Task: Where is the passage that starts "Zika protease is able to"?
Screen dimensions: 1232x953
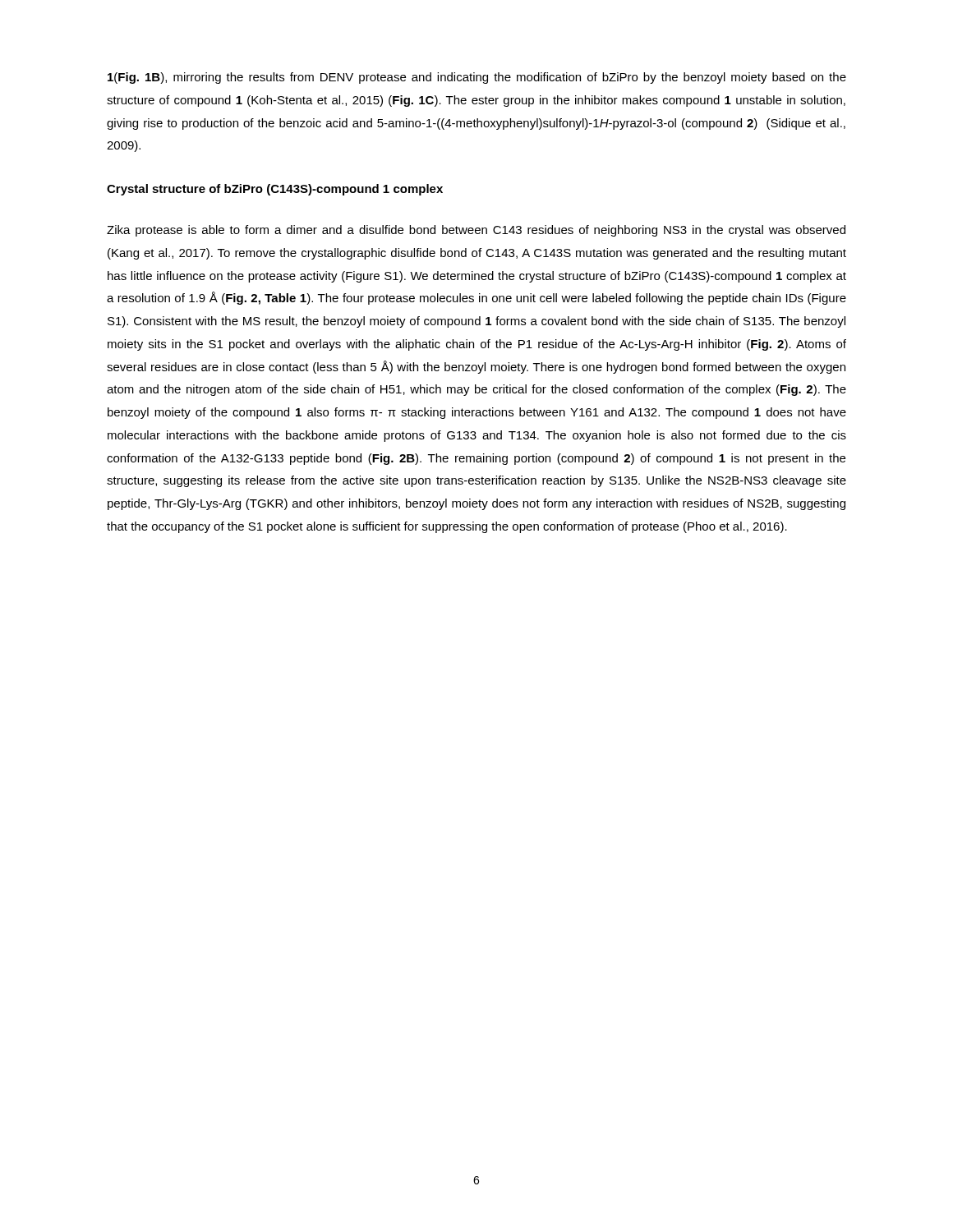Action: (x=476, y=378)
